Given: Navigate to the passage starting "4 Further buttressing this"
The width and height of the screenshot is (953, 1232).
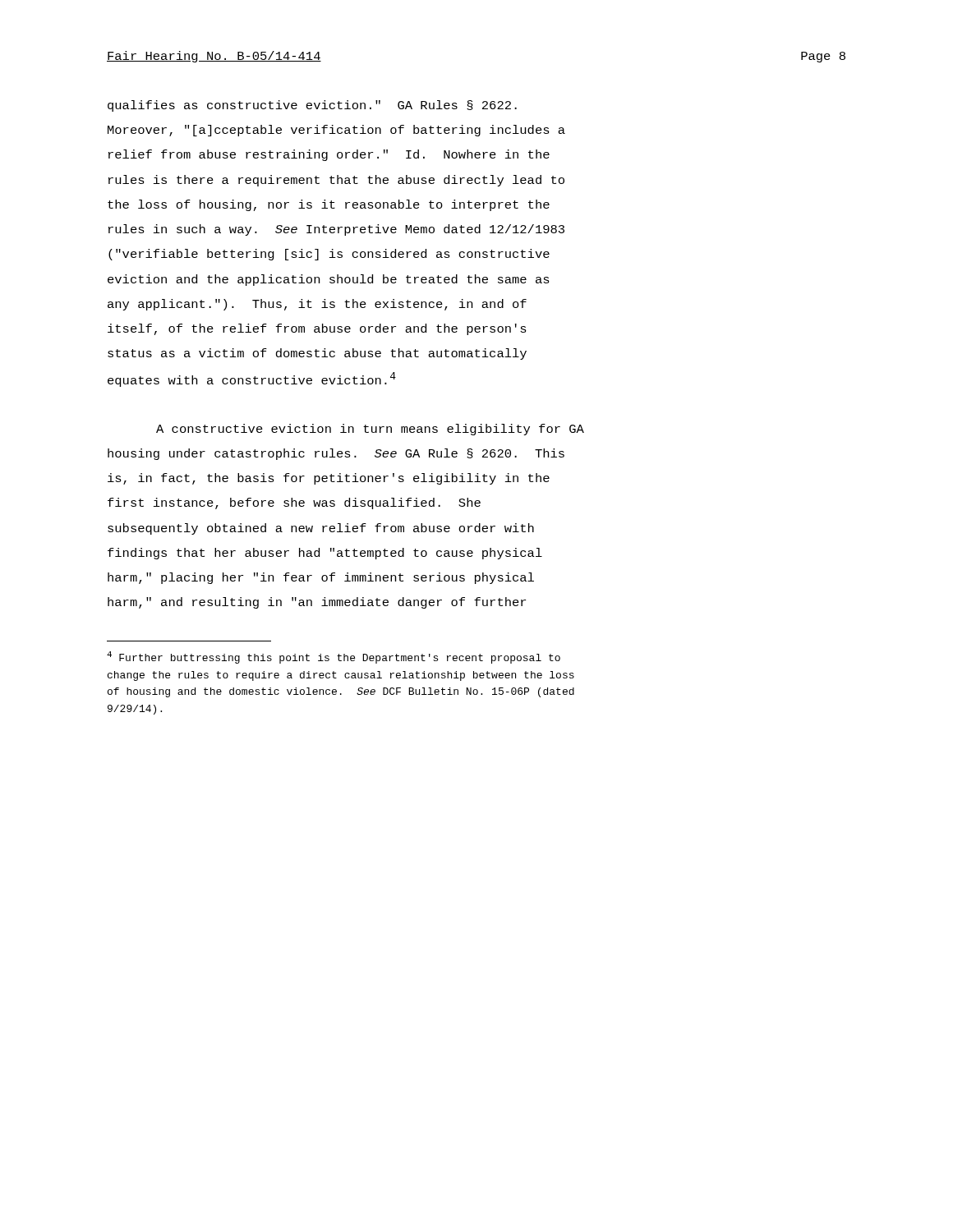Looking at the screenshot, I should pos(341,682).
